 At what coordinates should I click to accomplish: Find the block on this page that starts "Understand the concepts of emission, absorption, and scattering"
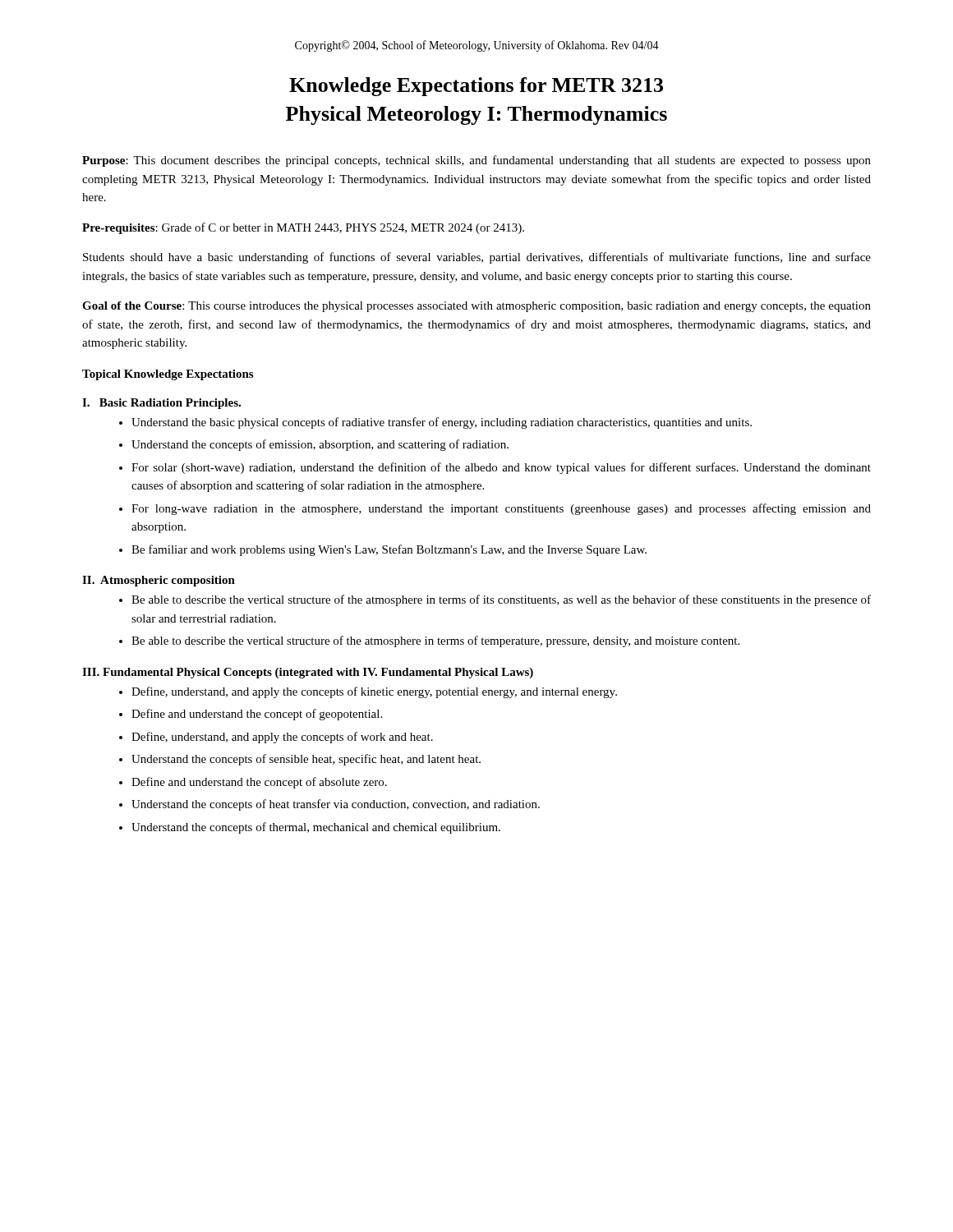501,445
